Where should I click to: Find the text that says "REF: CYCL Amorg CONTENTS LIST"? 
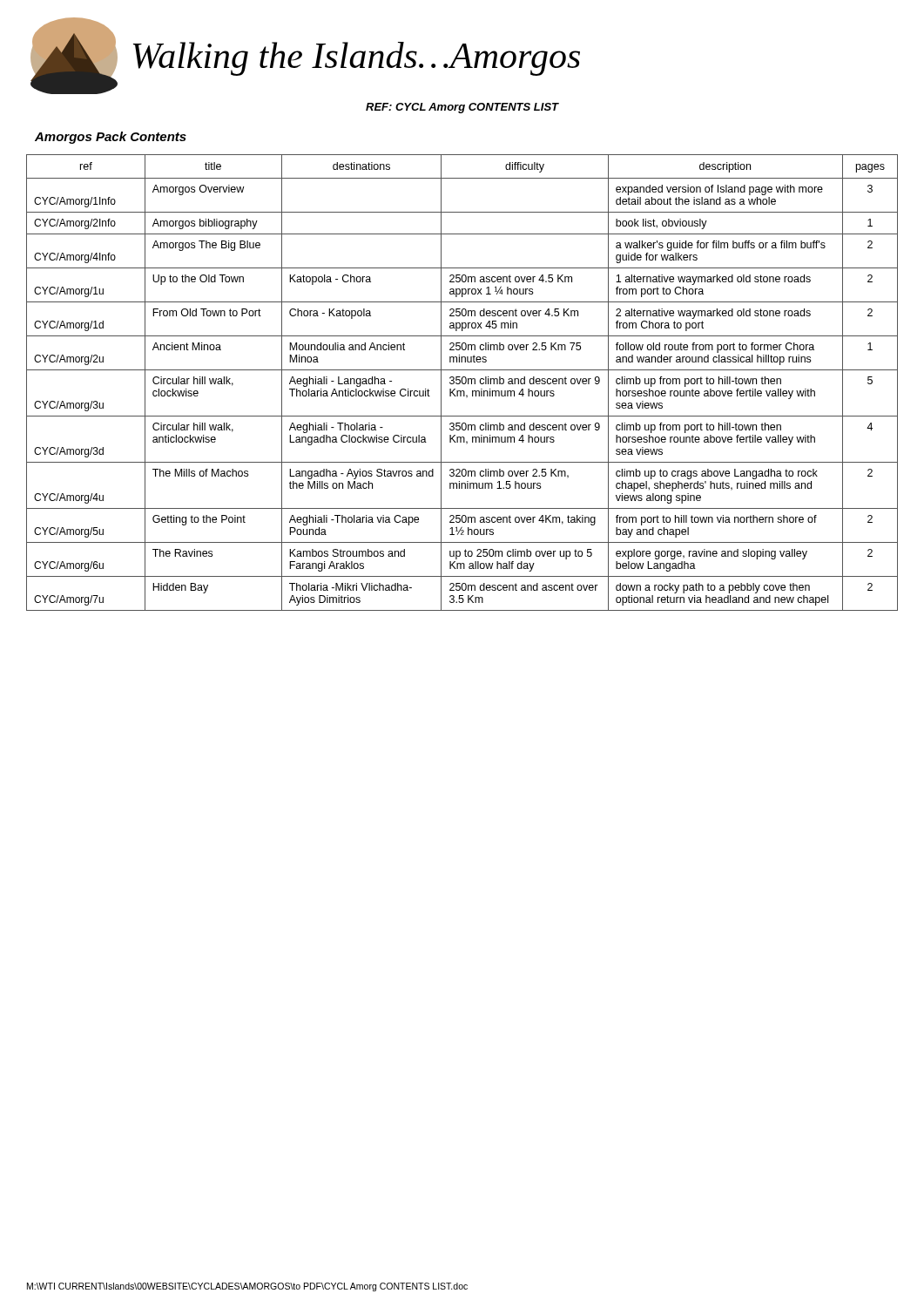462,107
